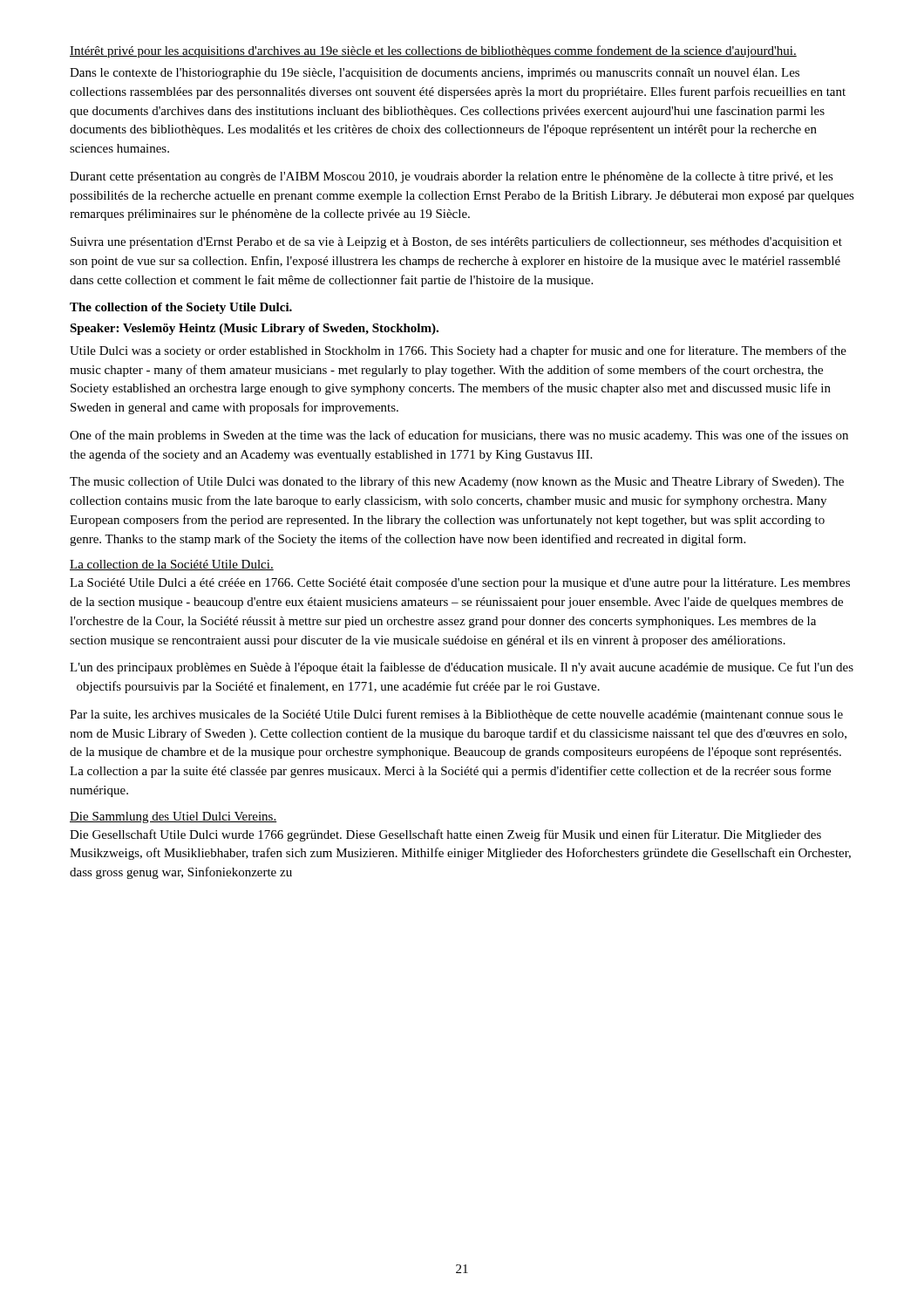Find the text block that says "Die Gesellschaft Utile Dulci"
This screenshot has width=924, height=1308.
click(462, 854)
